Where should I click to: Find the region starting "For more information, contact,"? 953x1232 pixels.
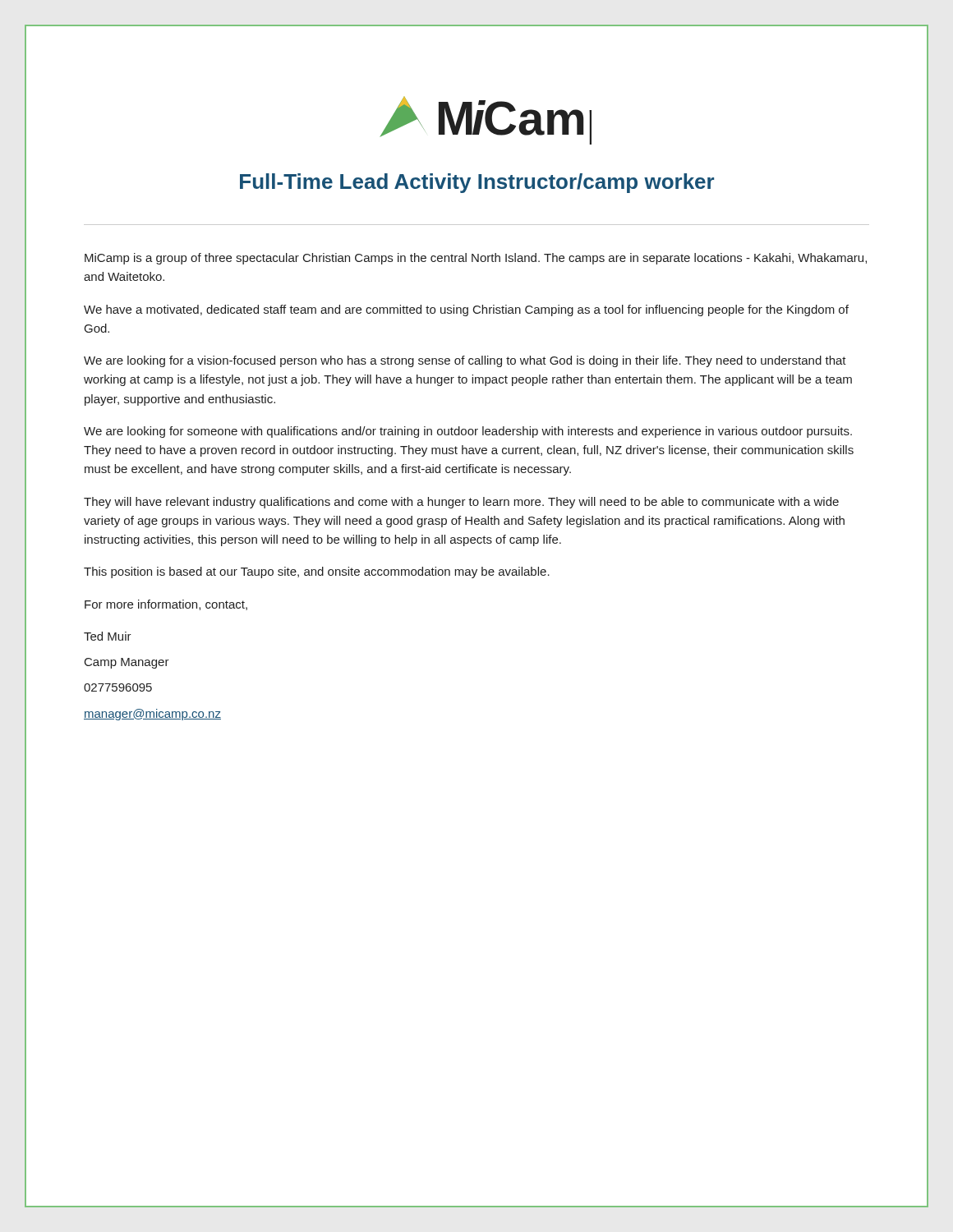[x=166, y=604]
